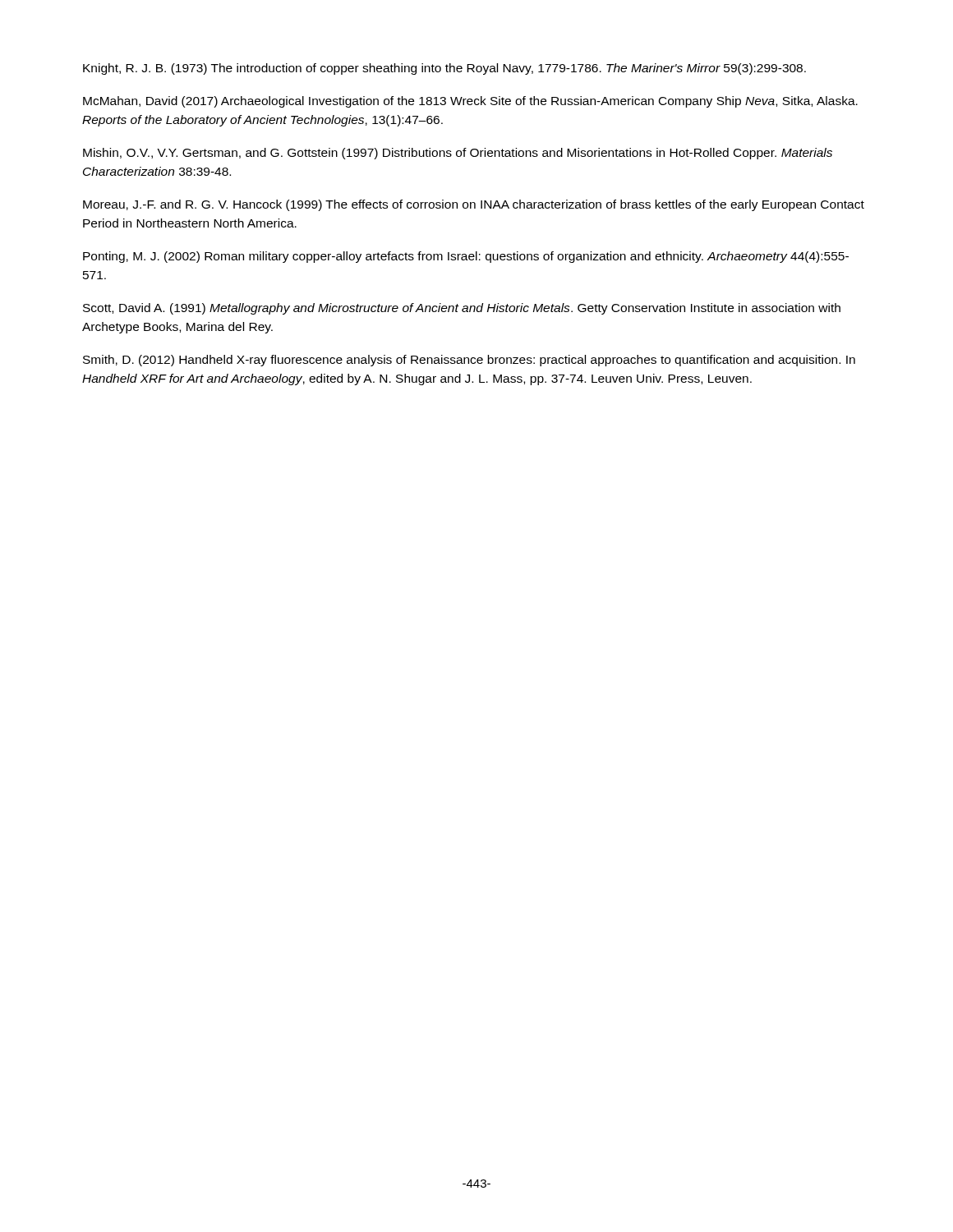Locate the region starting "Mishin, O.V., V.Y. Gertsman, and G. Gottstein (1997)"
This screenshot has width=953, height=1232.
pyautogui.click(x=457, y=162)
